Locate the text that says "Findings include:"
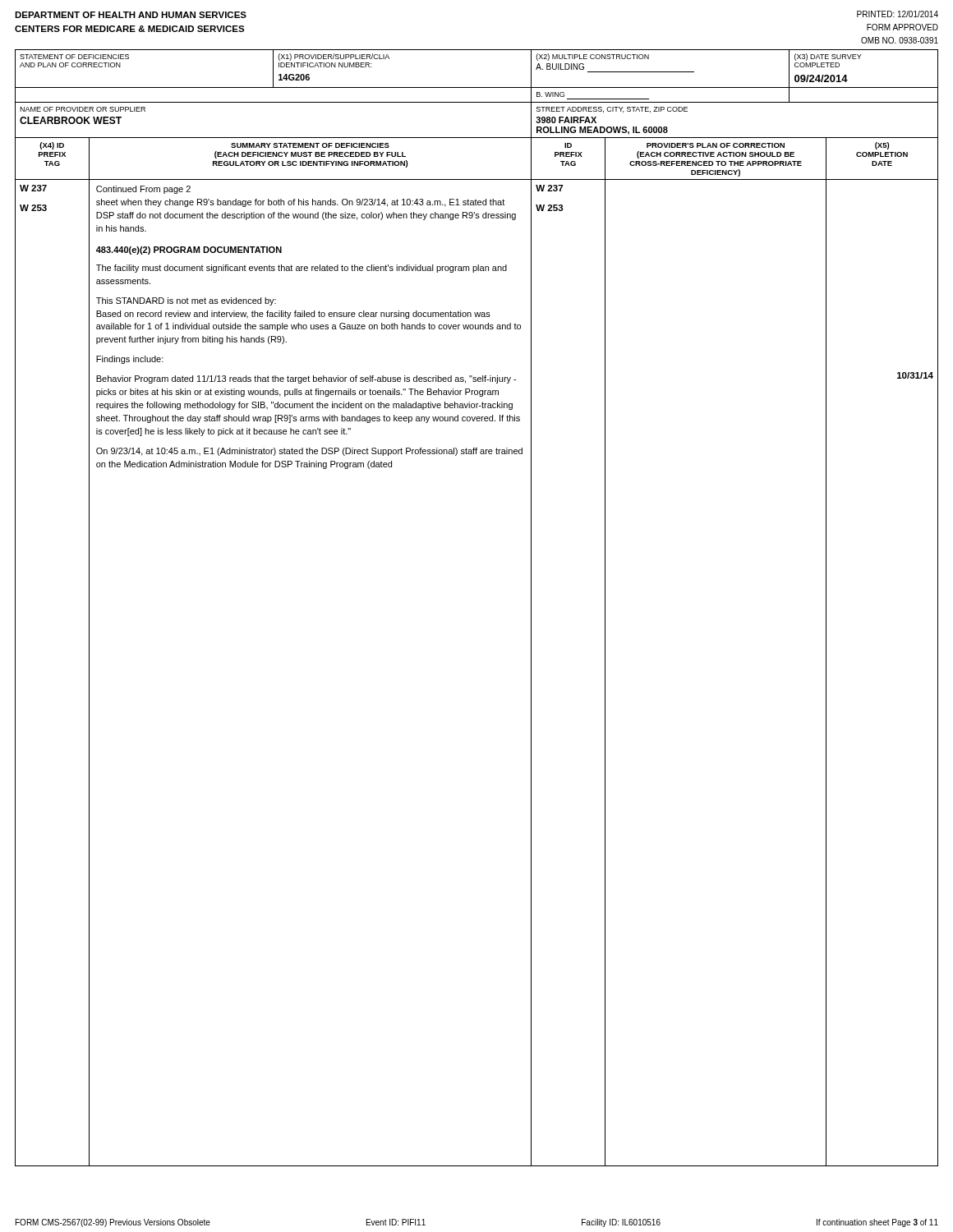Image resolution: width=953 pixels, height=1232 pixels. coord(130,359)
